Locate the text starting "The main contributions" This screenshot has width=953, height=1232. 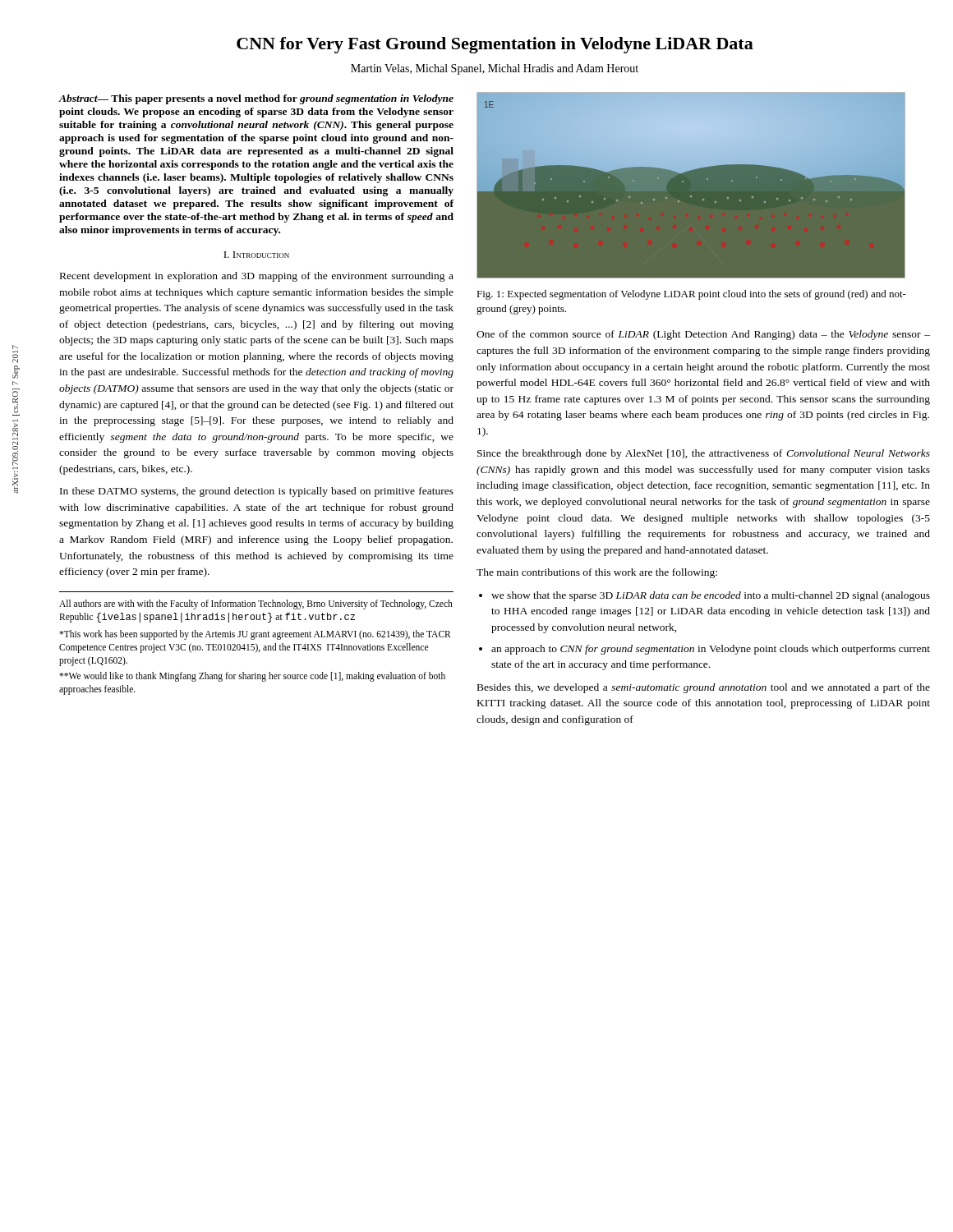click(703, 573)
